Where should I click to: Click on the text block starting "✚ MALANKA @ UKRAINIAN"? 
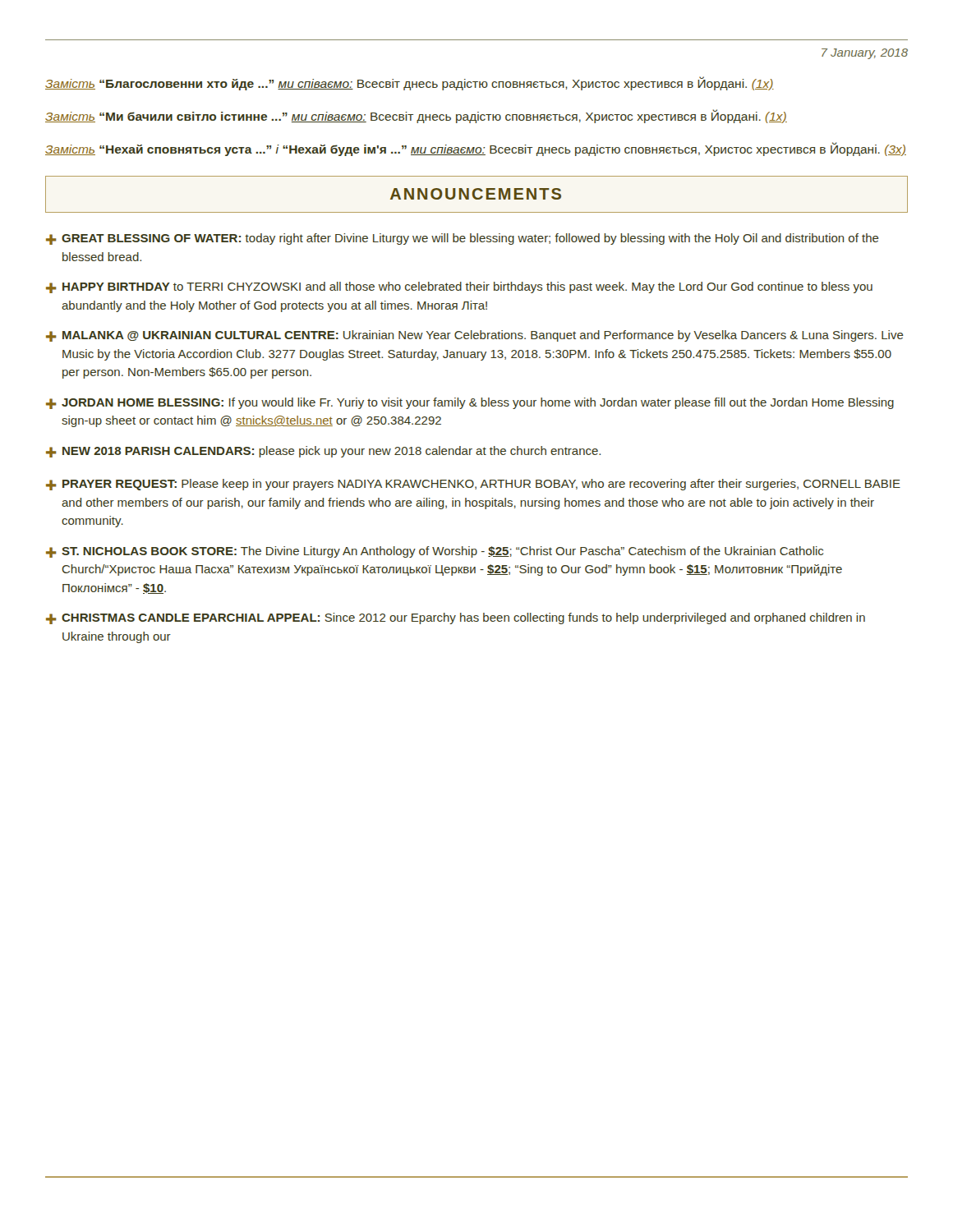pos(476,354)
